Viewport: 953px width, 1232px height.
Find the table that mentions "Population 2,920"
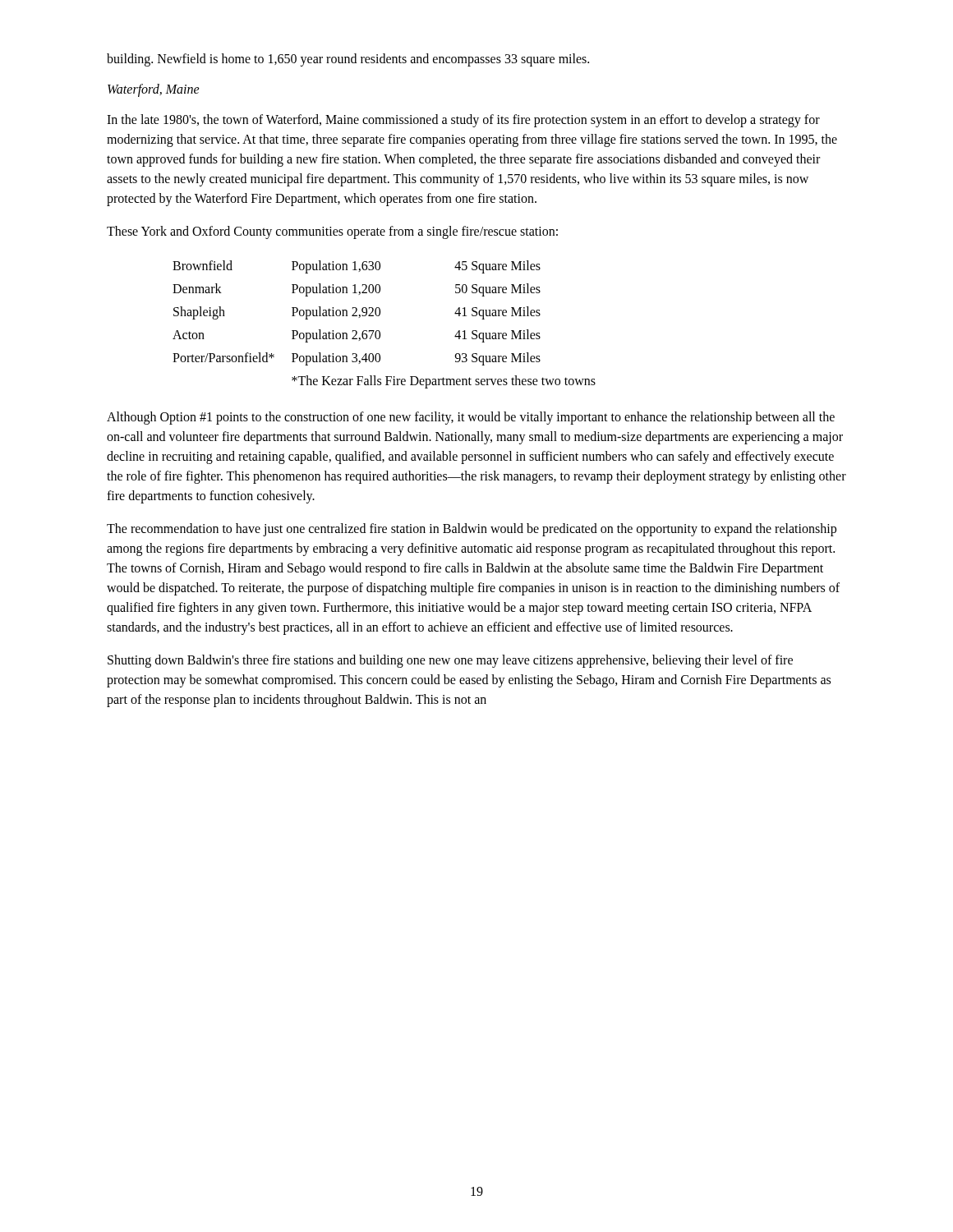(x=476, y=324)
